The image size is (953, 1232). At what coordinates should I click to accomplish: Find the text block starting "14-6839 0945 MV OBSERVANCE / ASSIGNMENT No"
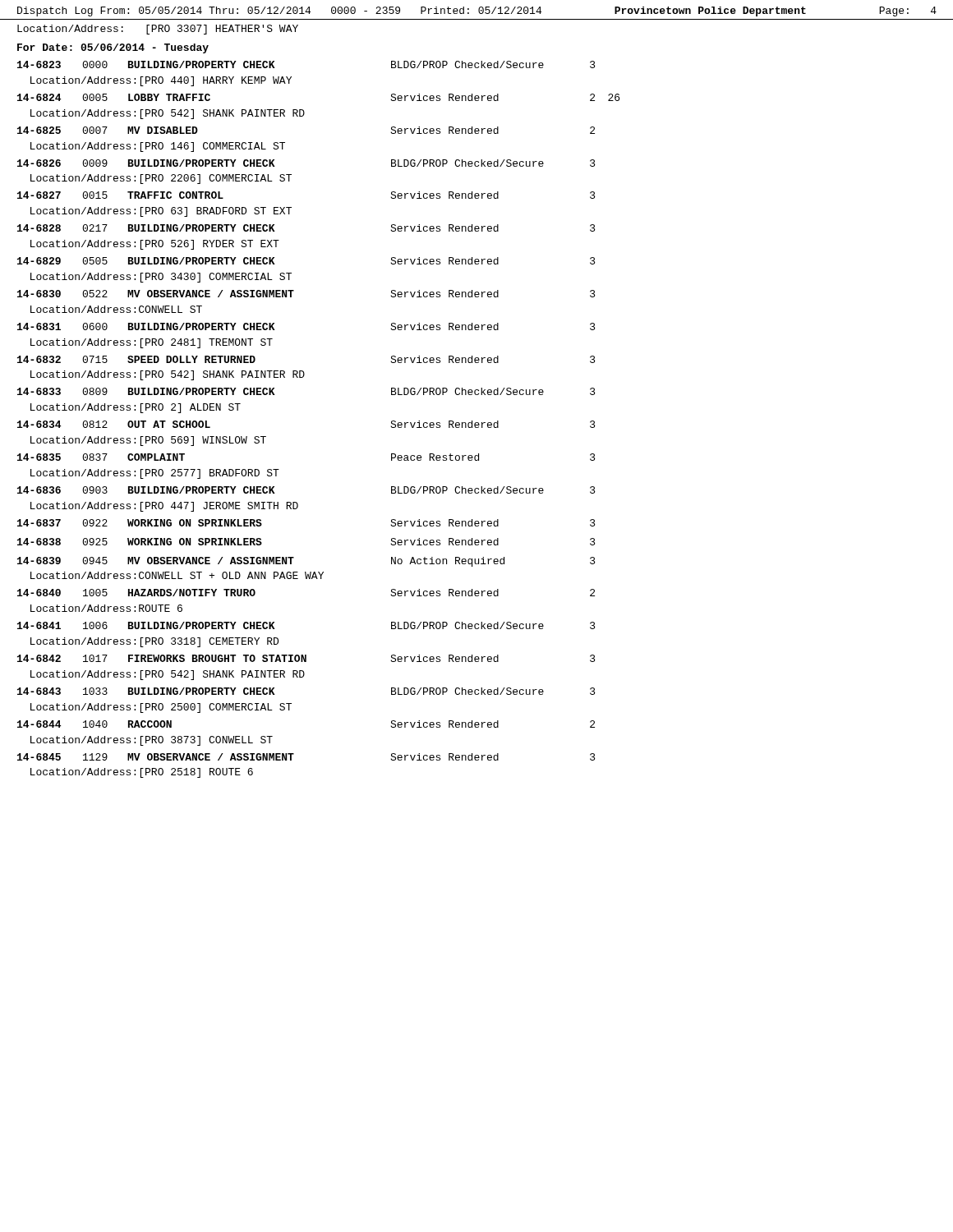click(476, 569)
